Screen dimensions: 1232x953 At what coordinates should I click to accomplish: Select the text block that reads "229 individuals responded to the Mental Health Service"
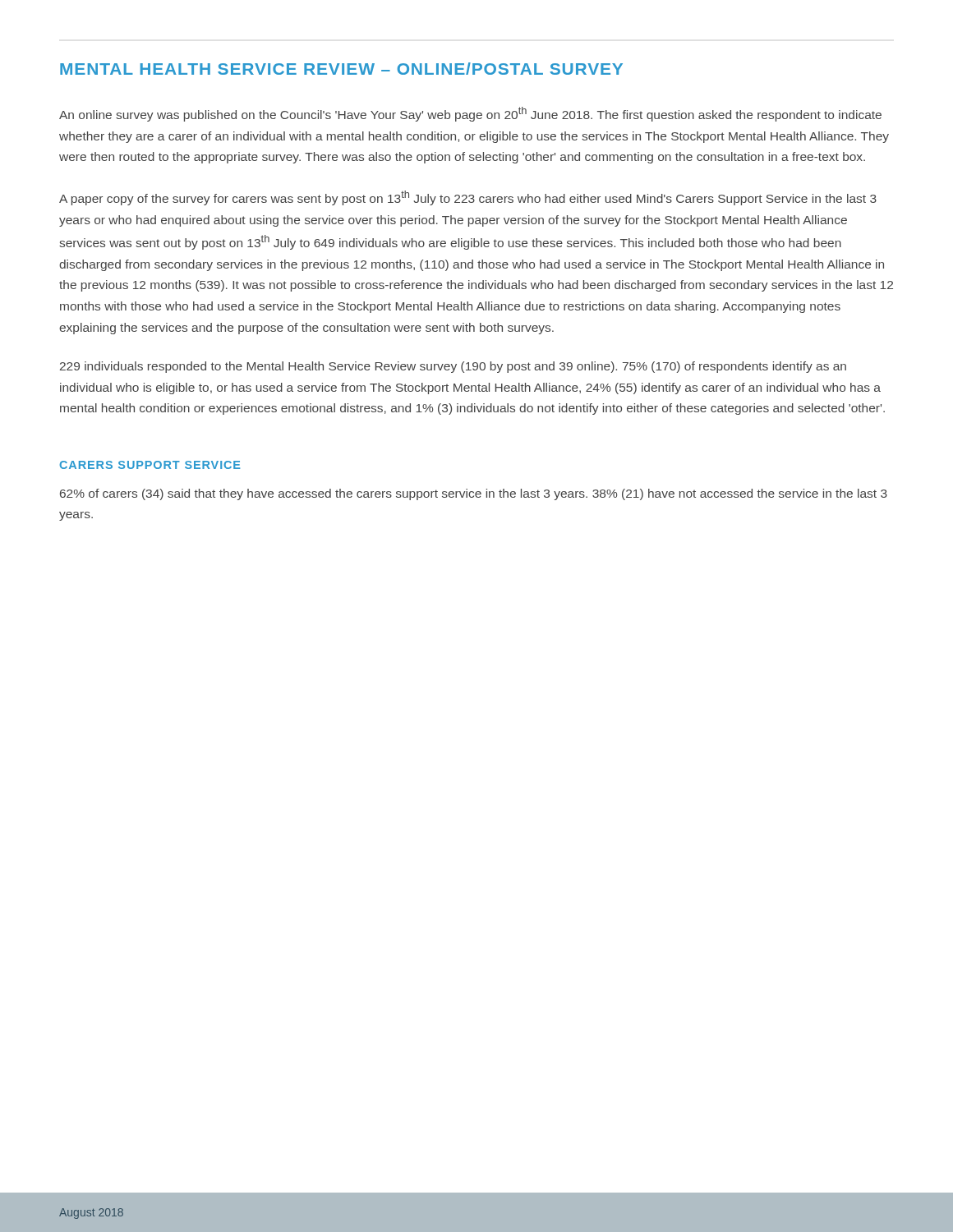point(472,387)
